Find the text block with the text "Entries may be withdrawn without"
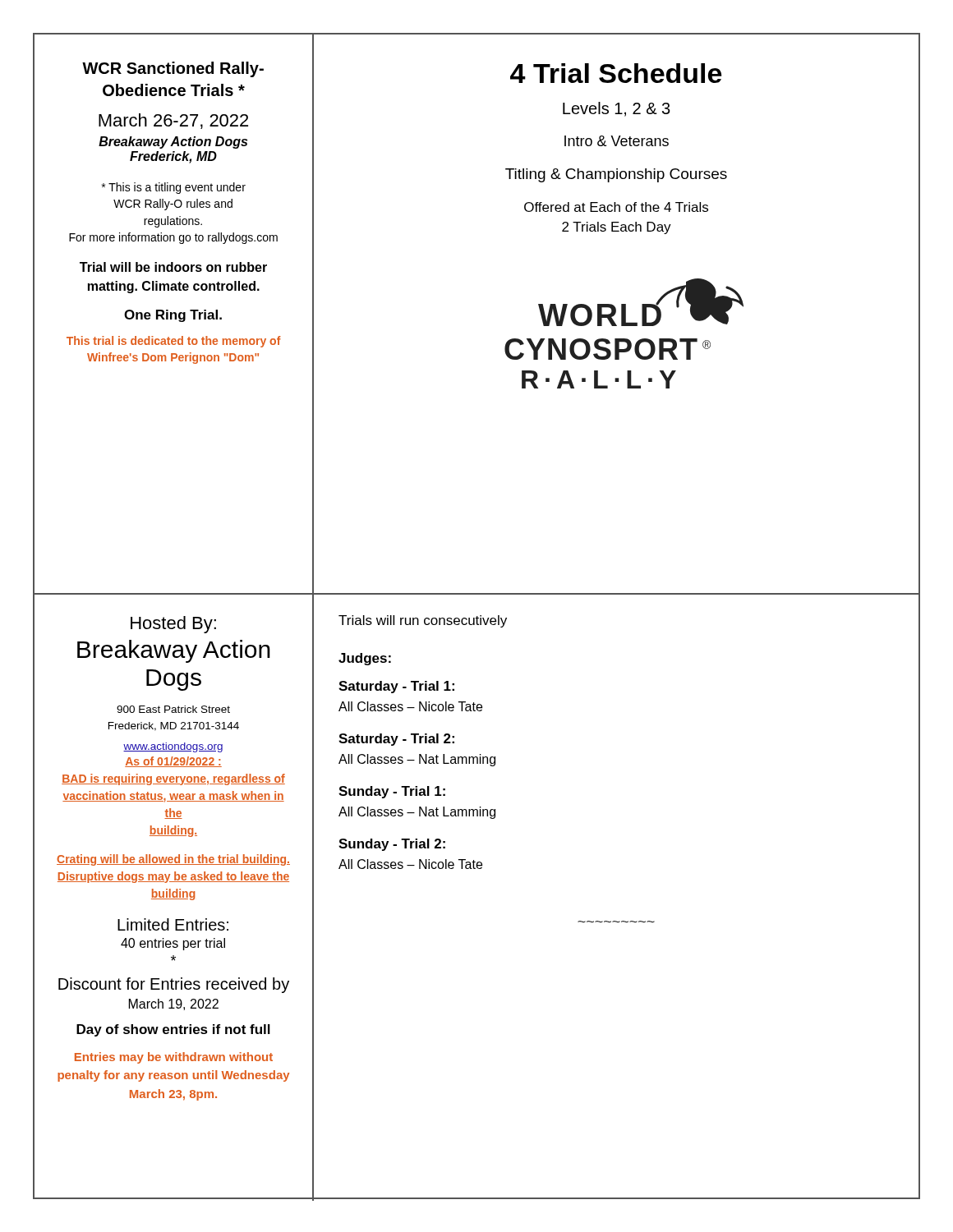Screen dimensions: 1232x953 coord(173,1075)
